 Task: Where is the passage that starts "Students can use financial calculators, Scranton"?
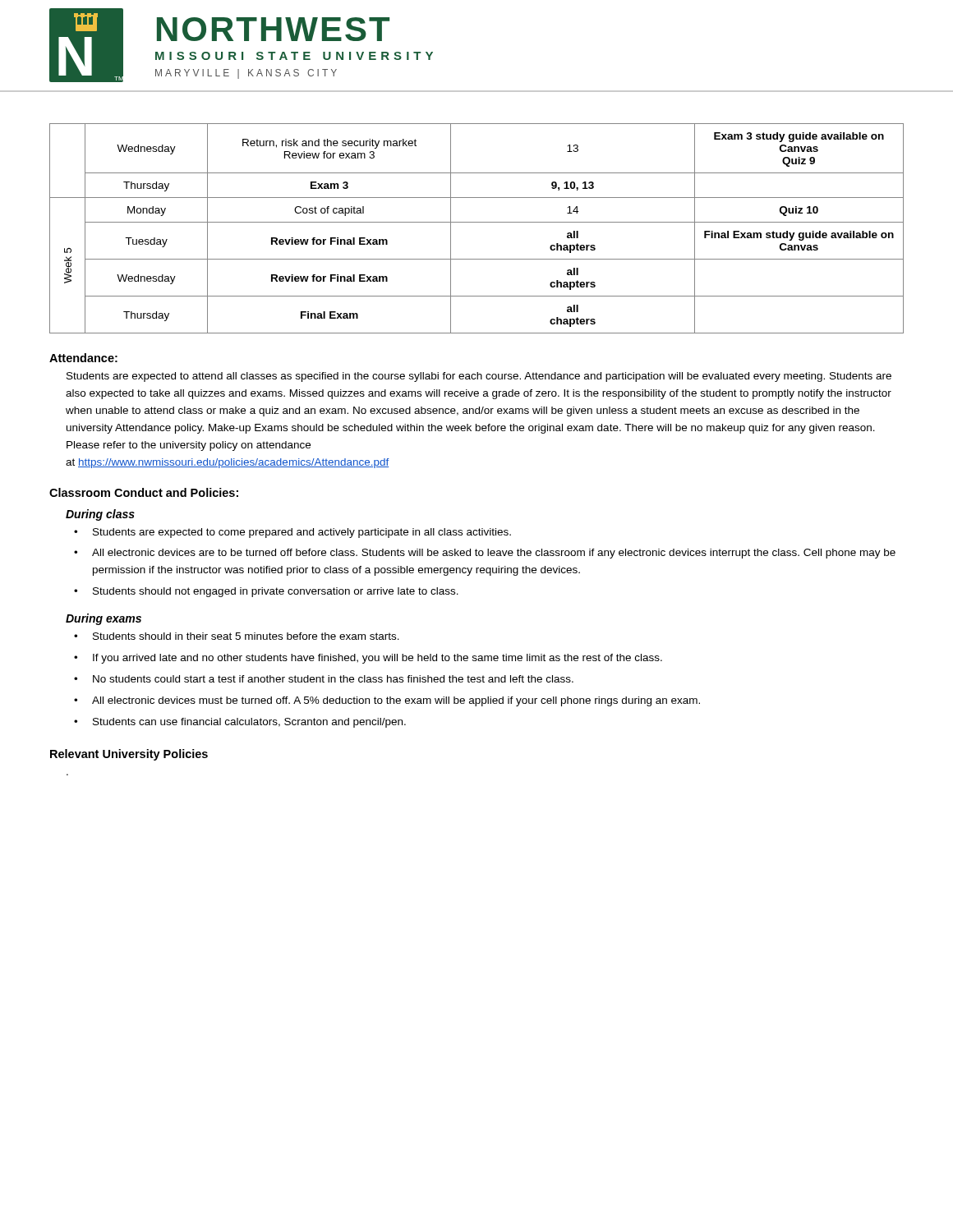point(249,721)
